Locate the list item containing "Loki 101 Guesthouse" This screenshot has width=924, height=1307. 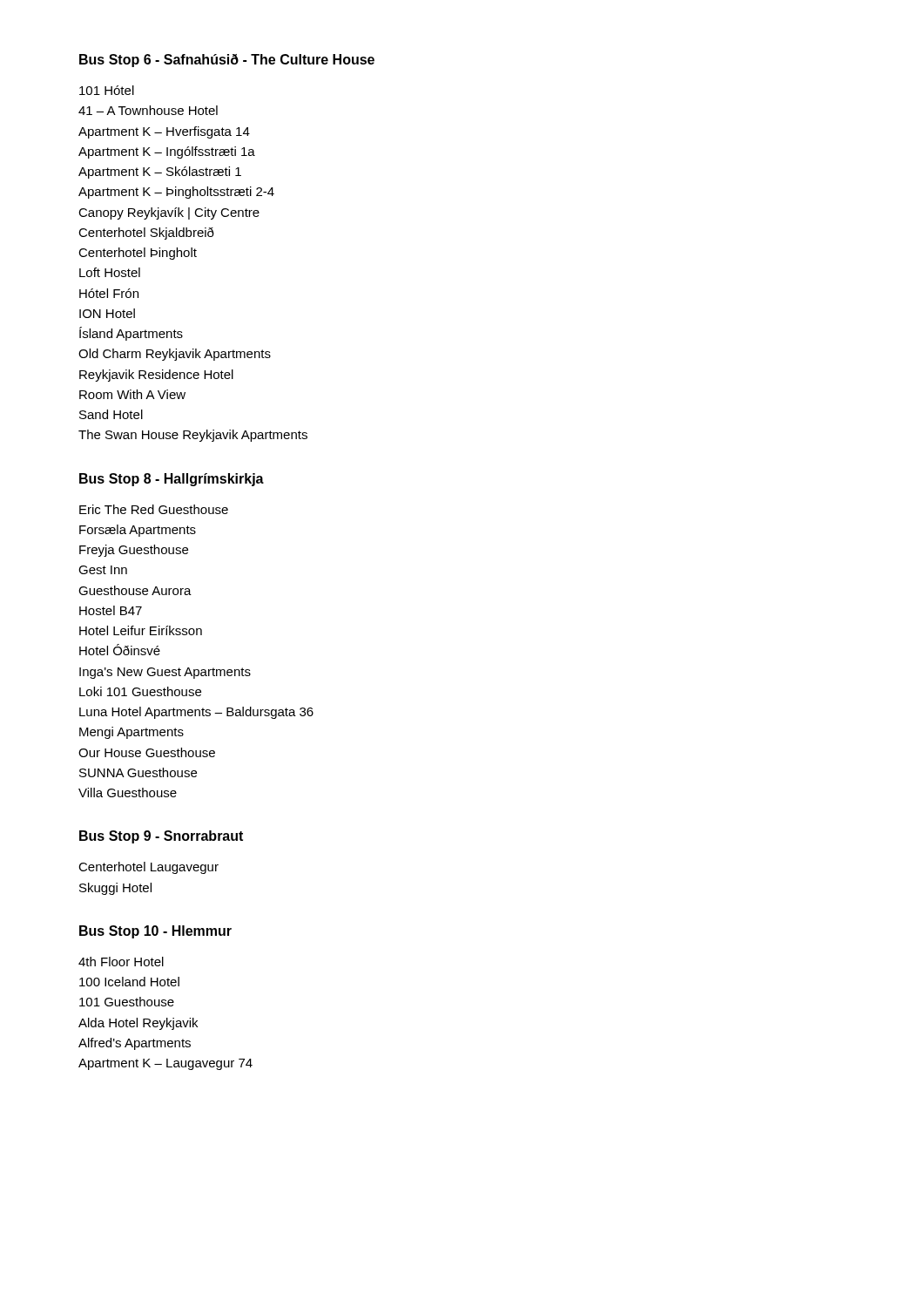[140, 691]
